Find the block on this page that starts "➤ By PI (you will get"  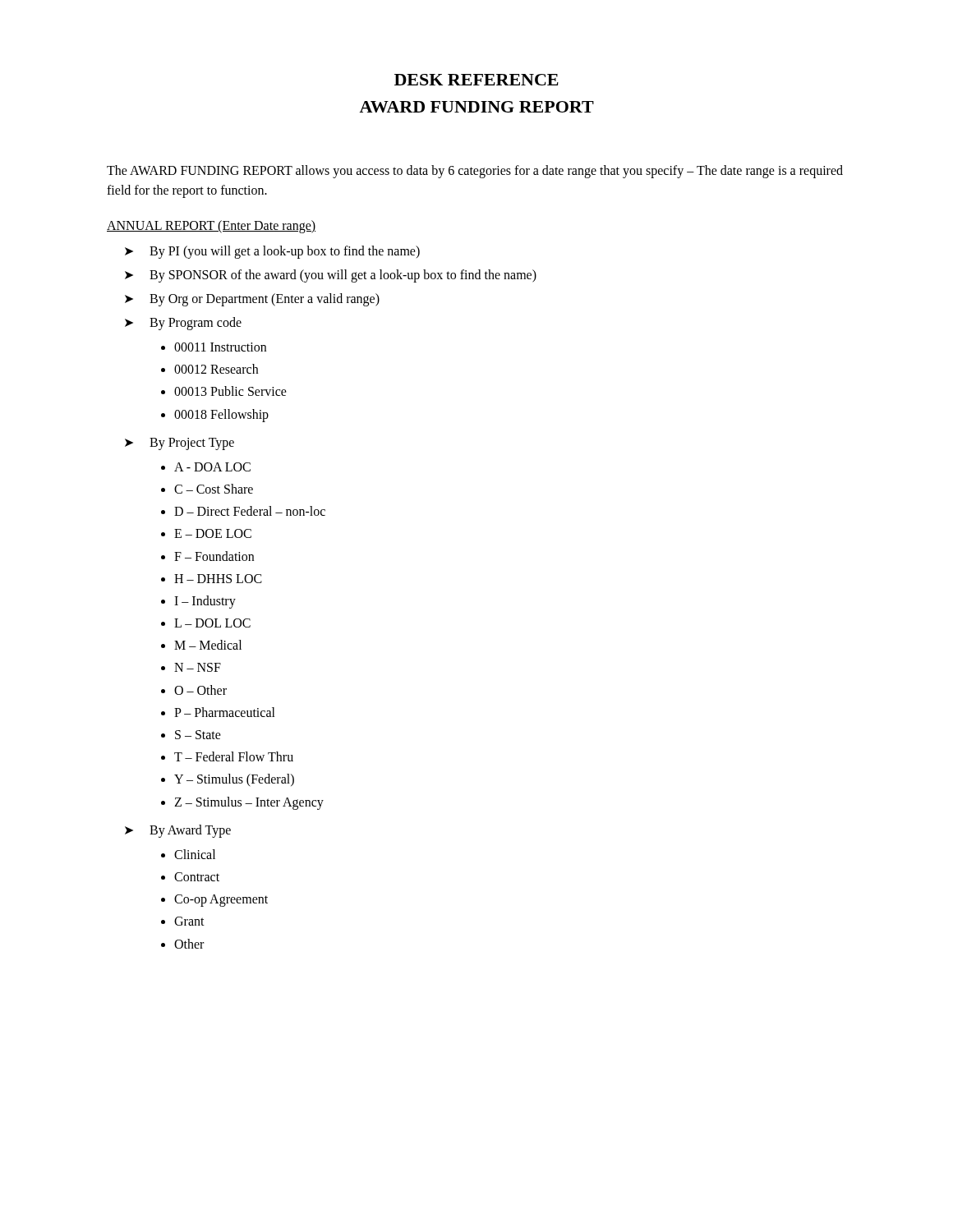tap(272, 252)
